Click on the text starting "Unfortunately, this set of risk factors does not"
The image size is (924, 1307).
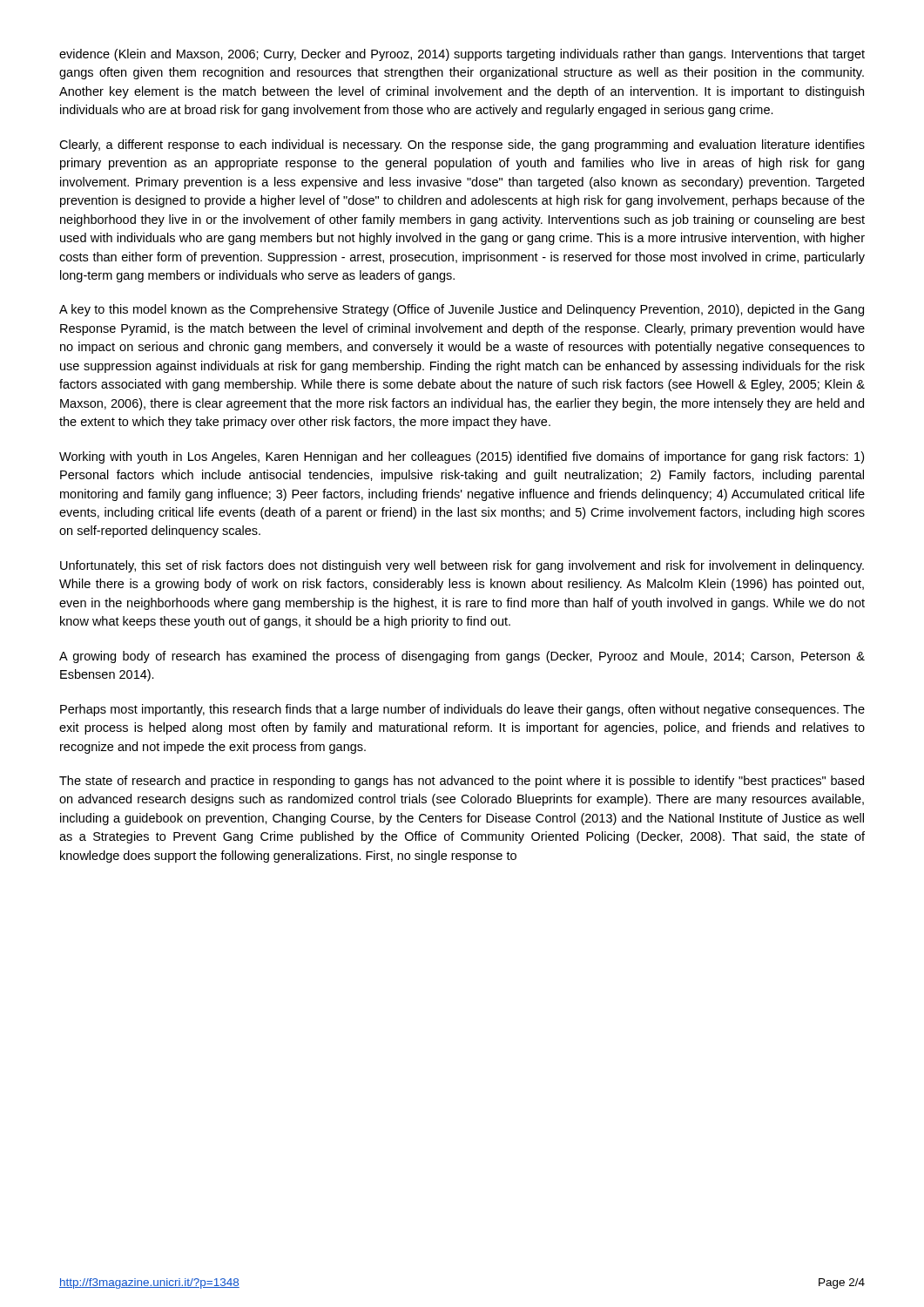(x=462, y=593)
